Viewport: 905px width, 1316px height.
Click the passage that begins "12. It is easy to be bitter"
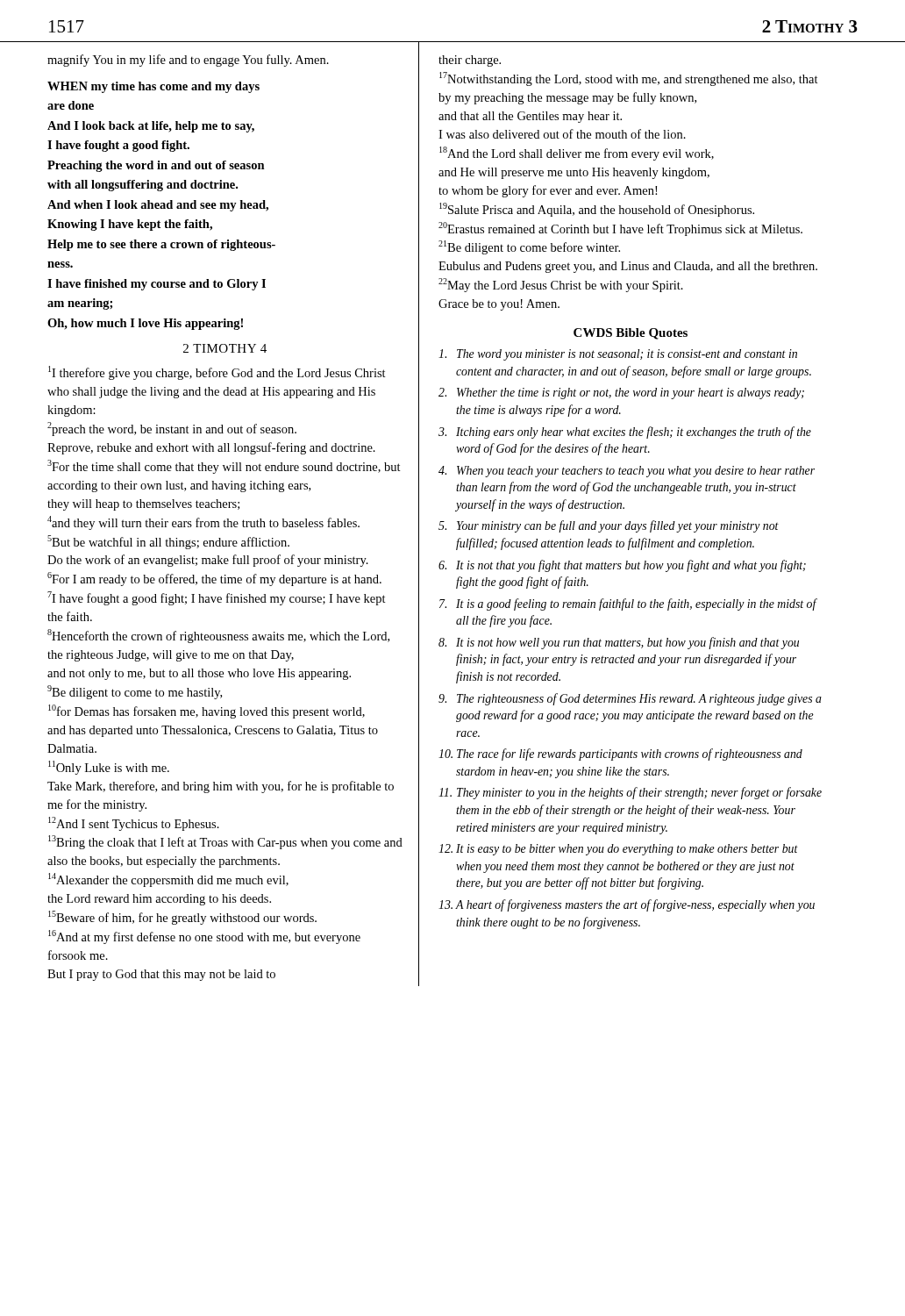[631, 866]
